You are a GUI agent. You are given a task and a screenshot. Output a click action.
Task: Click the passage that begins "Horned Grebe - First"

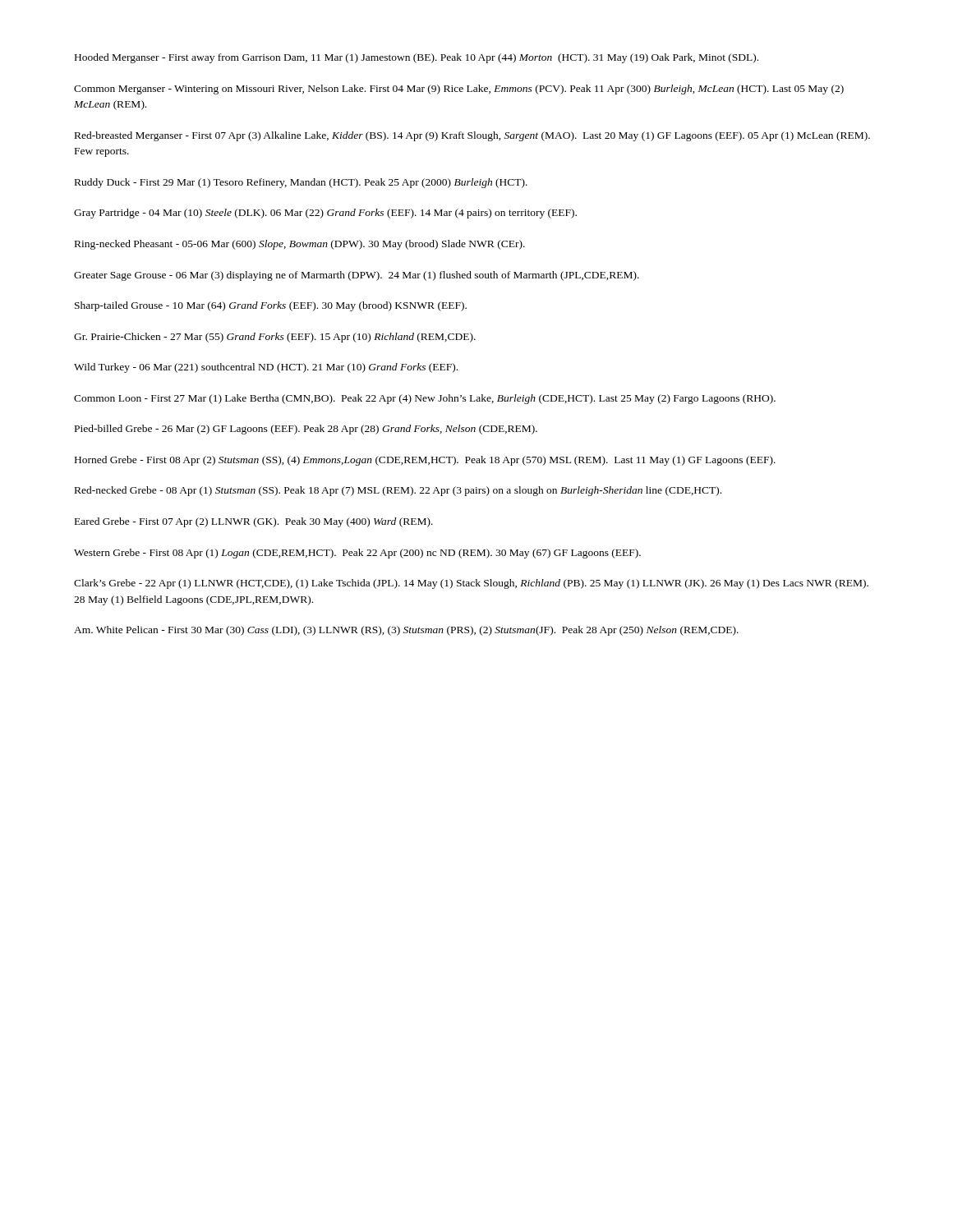point(425,459)
